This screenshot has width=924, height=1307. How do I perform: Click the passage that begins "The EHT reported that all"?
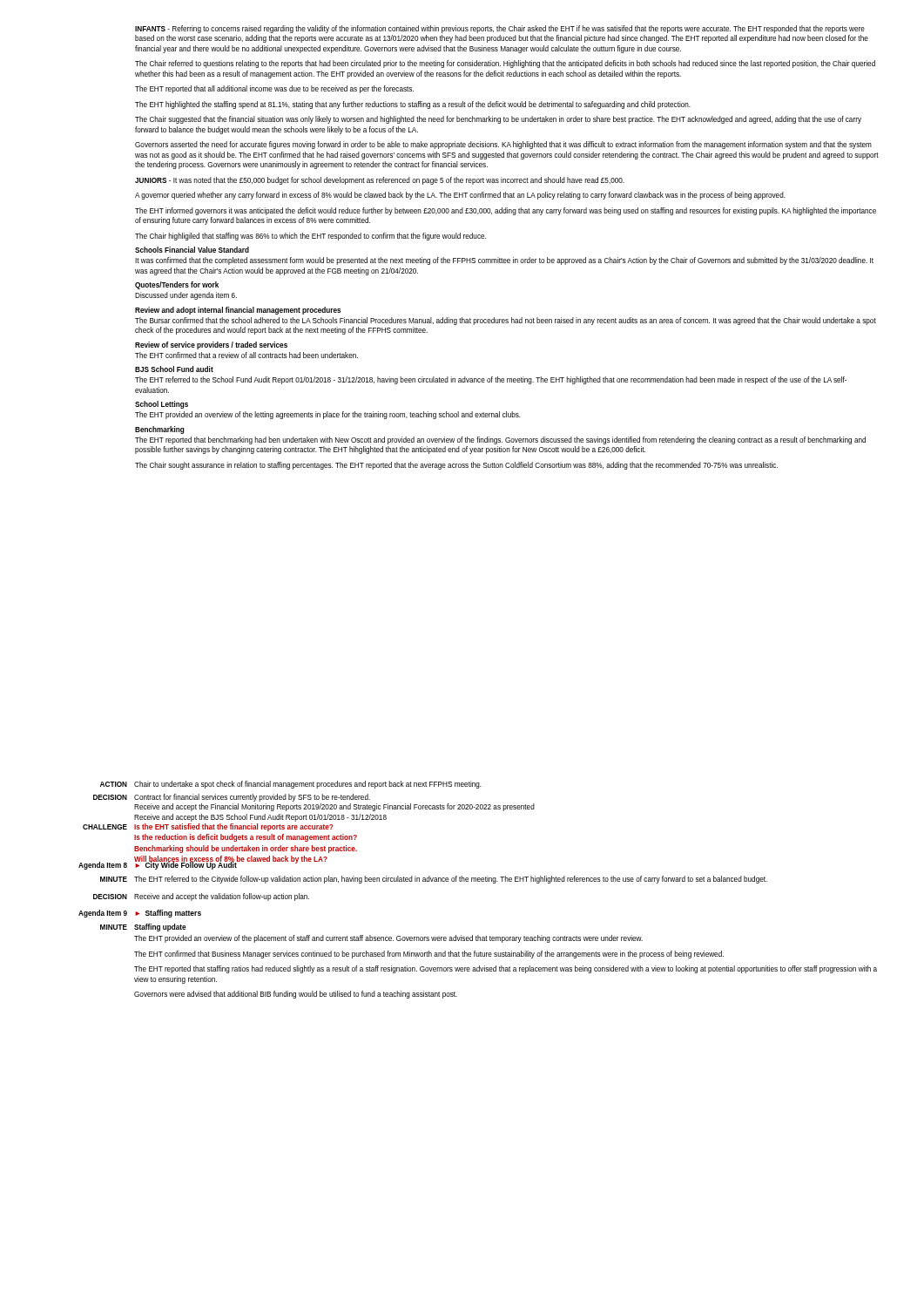tap(275, 90)
